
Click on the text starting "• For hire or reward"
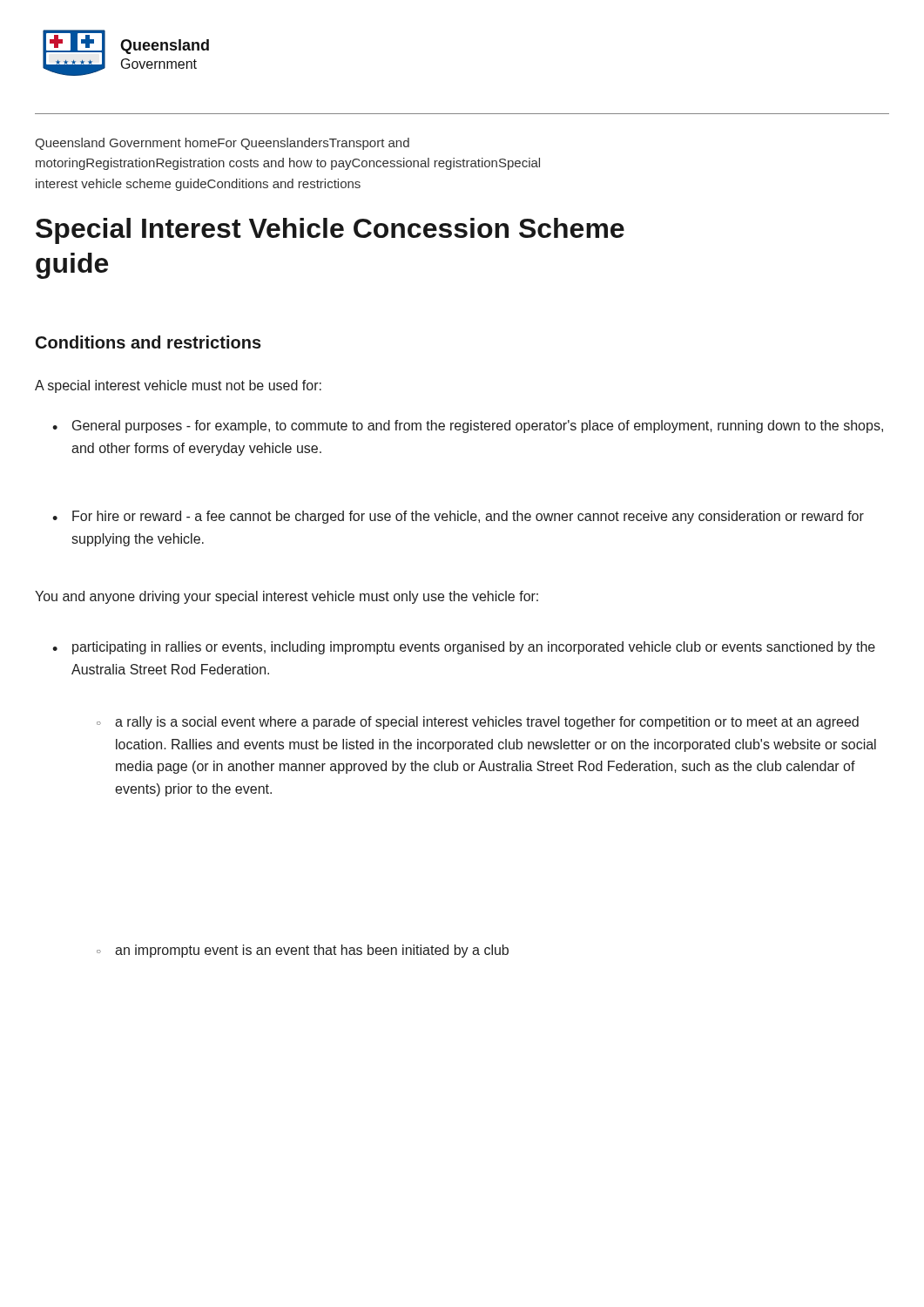[x=471, y=528]
